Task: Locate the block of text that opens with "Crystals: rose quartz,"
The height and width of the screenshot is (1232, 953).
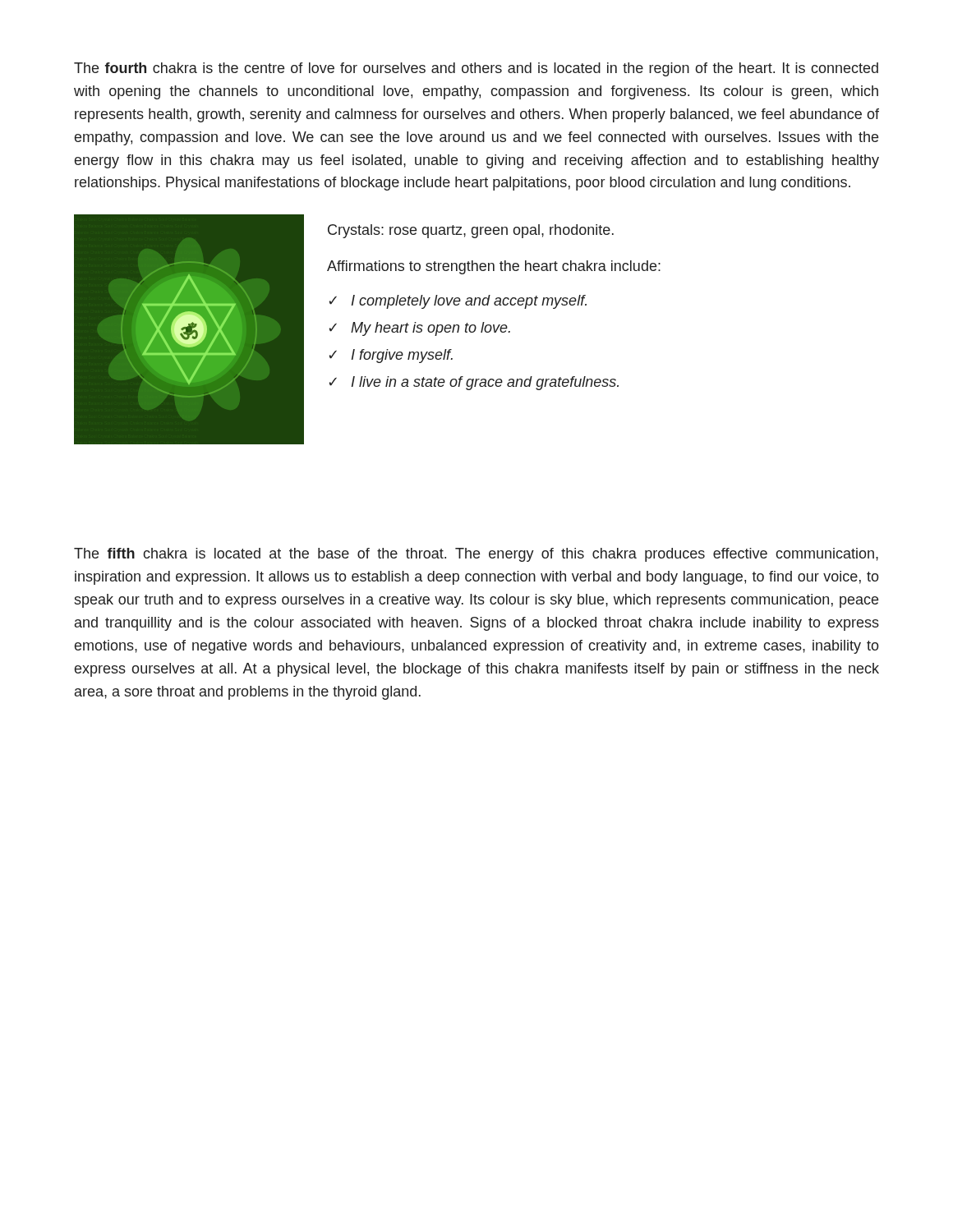Action: [x=471, y=230]
